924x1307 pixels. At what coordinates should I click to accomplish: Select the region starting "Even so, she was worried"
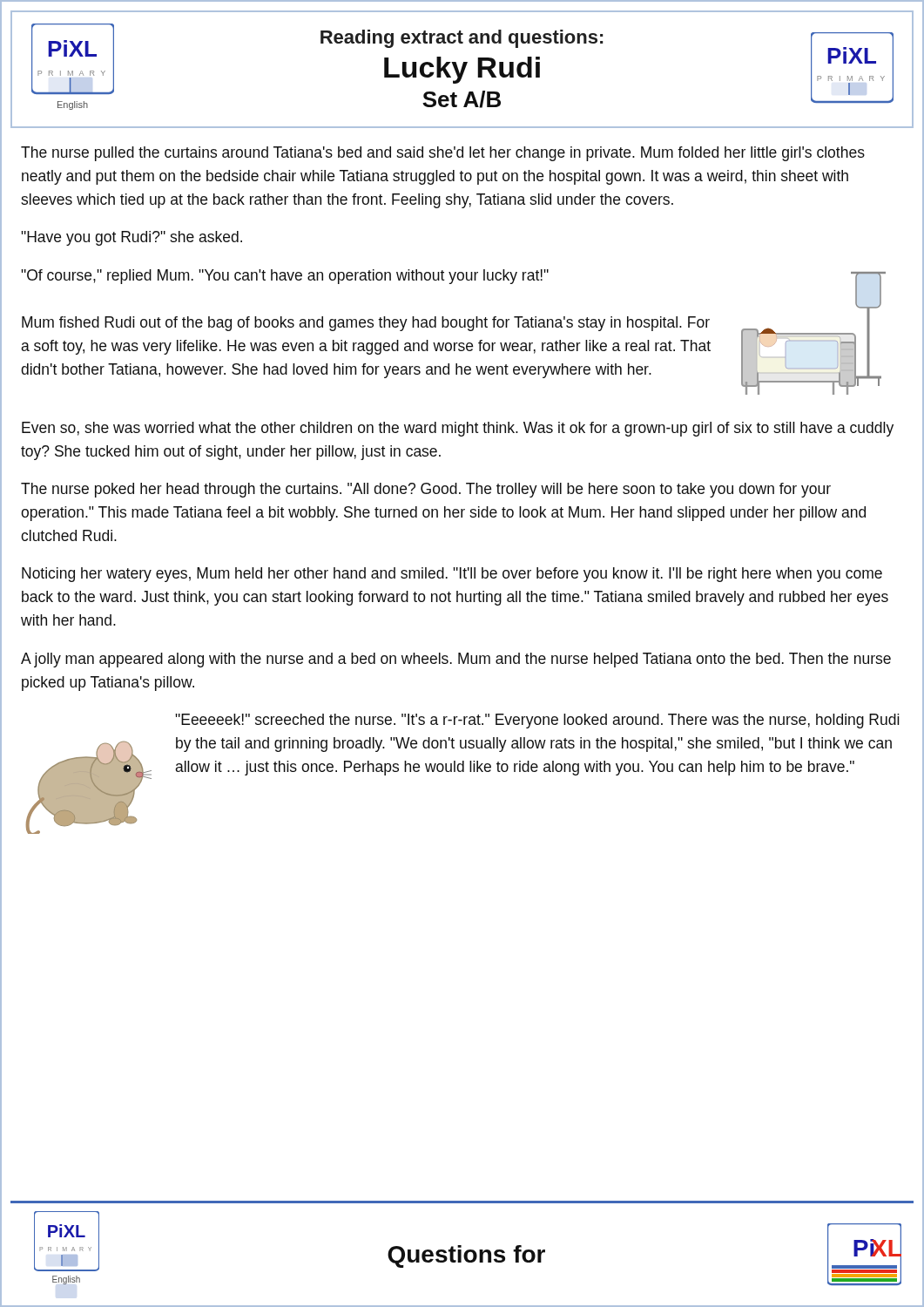[x=457, y=439]
